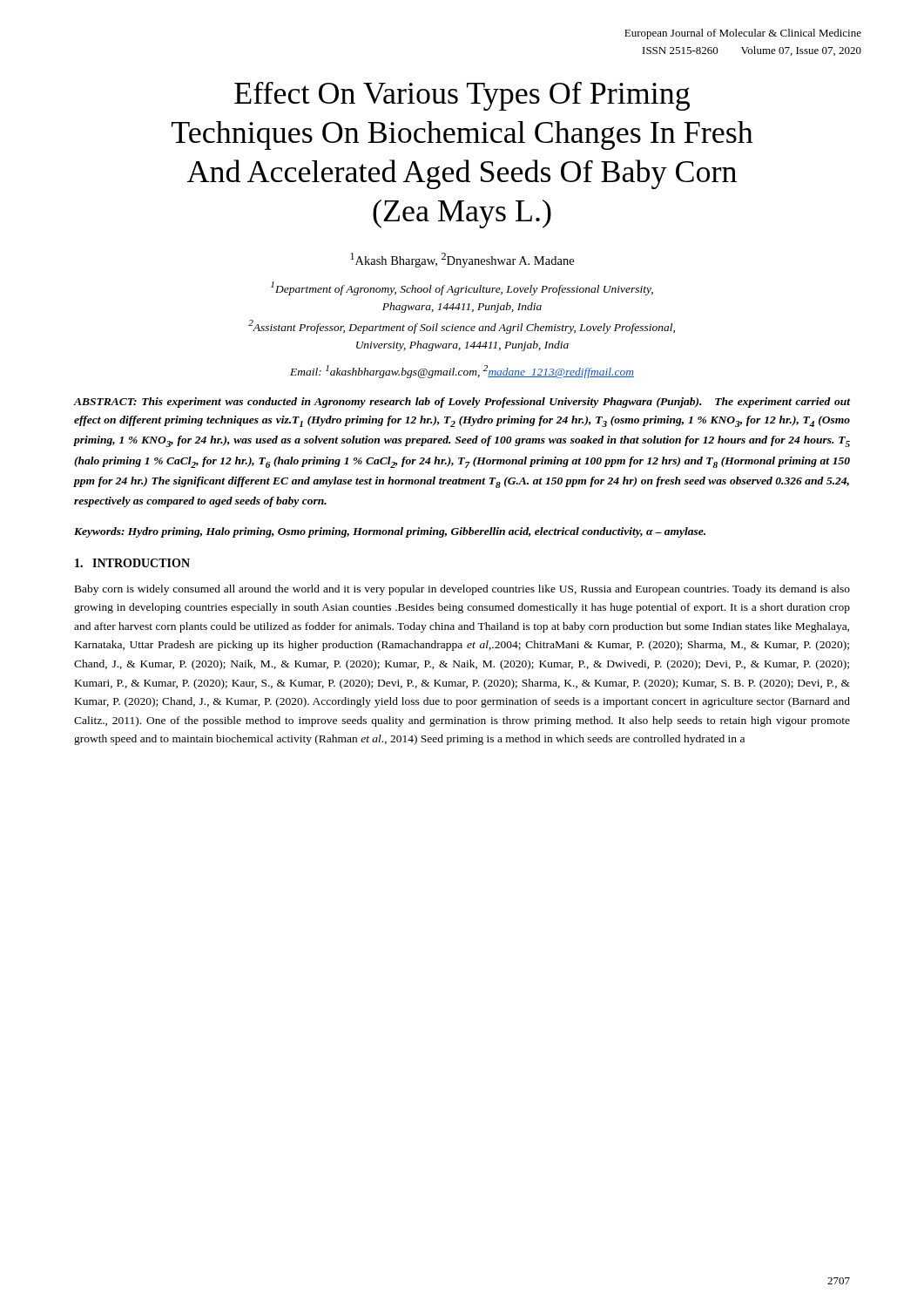This screenshot has height=1307, width=924.
Task: Select the text that reads "Email: 1akashbhargaw.bgs@gmail.com, 2madane_1213@rediffmail.com"
Action: click(x=462, y=370)
